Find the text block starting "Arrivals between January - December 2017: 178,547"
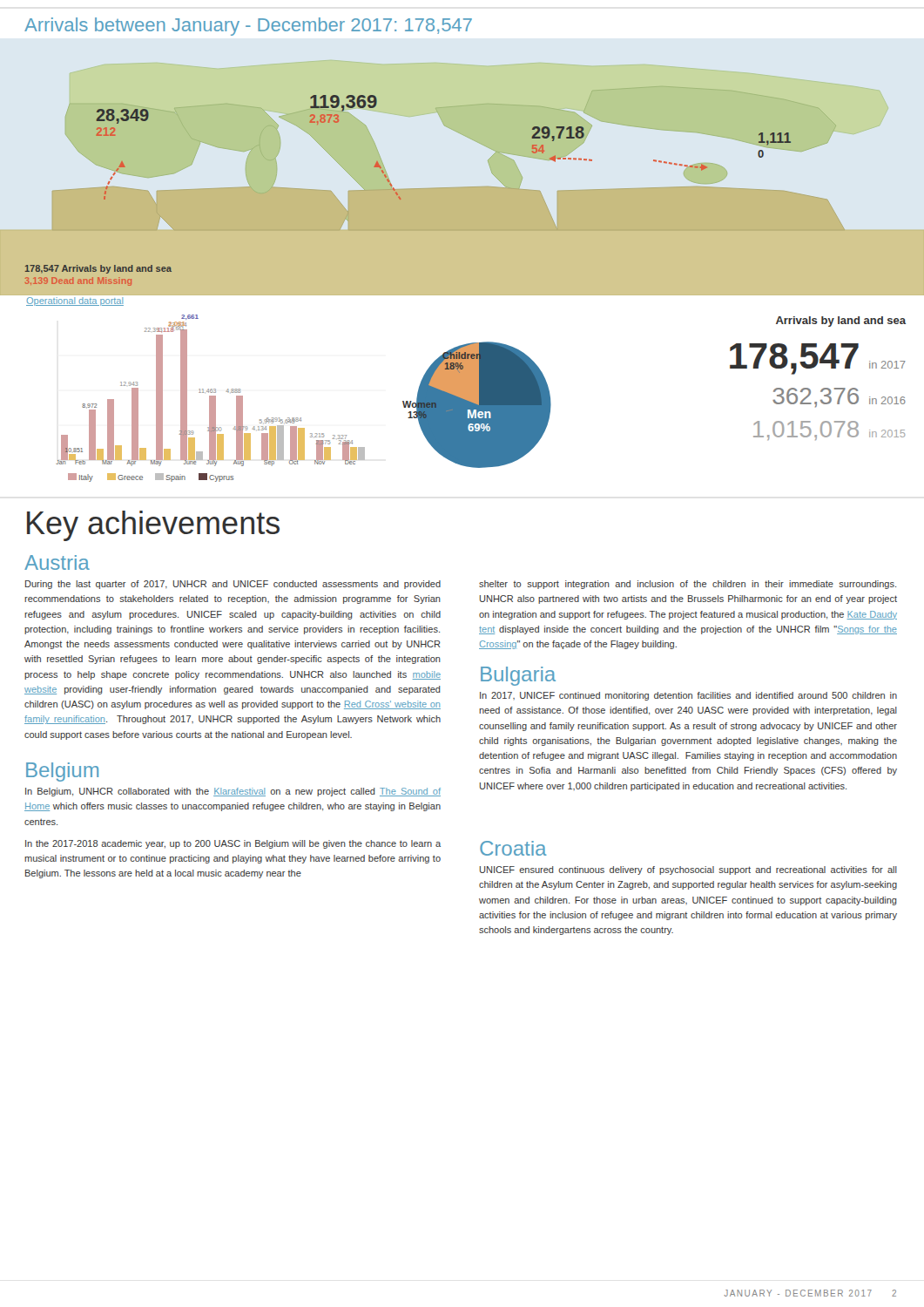 (249, 25)
